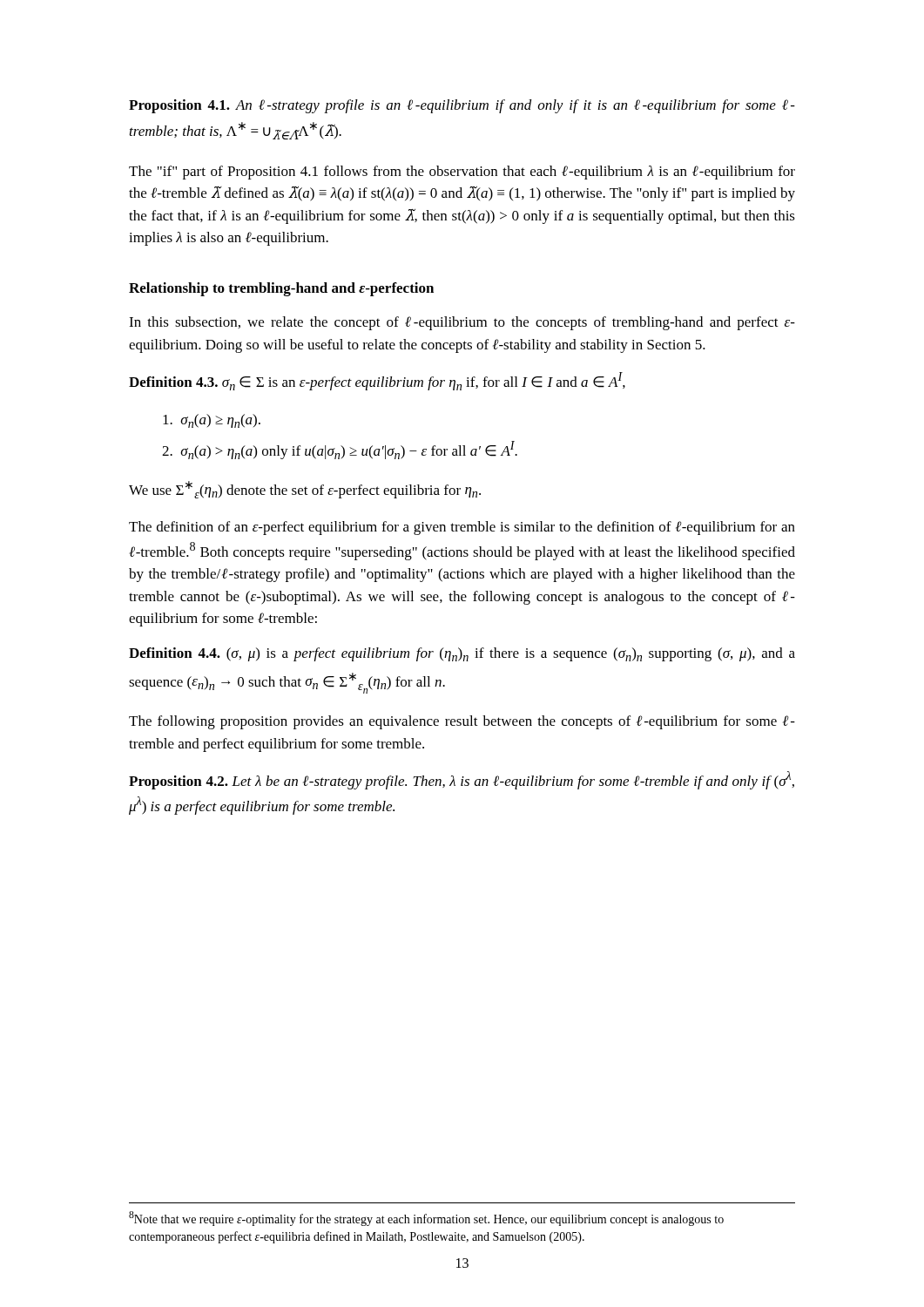Image resolution: width=924 pixels, height=1307 pixels.
Task: Click on the text block containing "Proposition 4.2. Let λ be an ℓ-strategy"
Action: tap(462, 792)
